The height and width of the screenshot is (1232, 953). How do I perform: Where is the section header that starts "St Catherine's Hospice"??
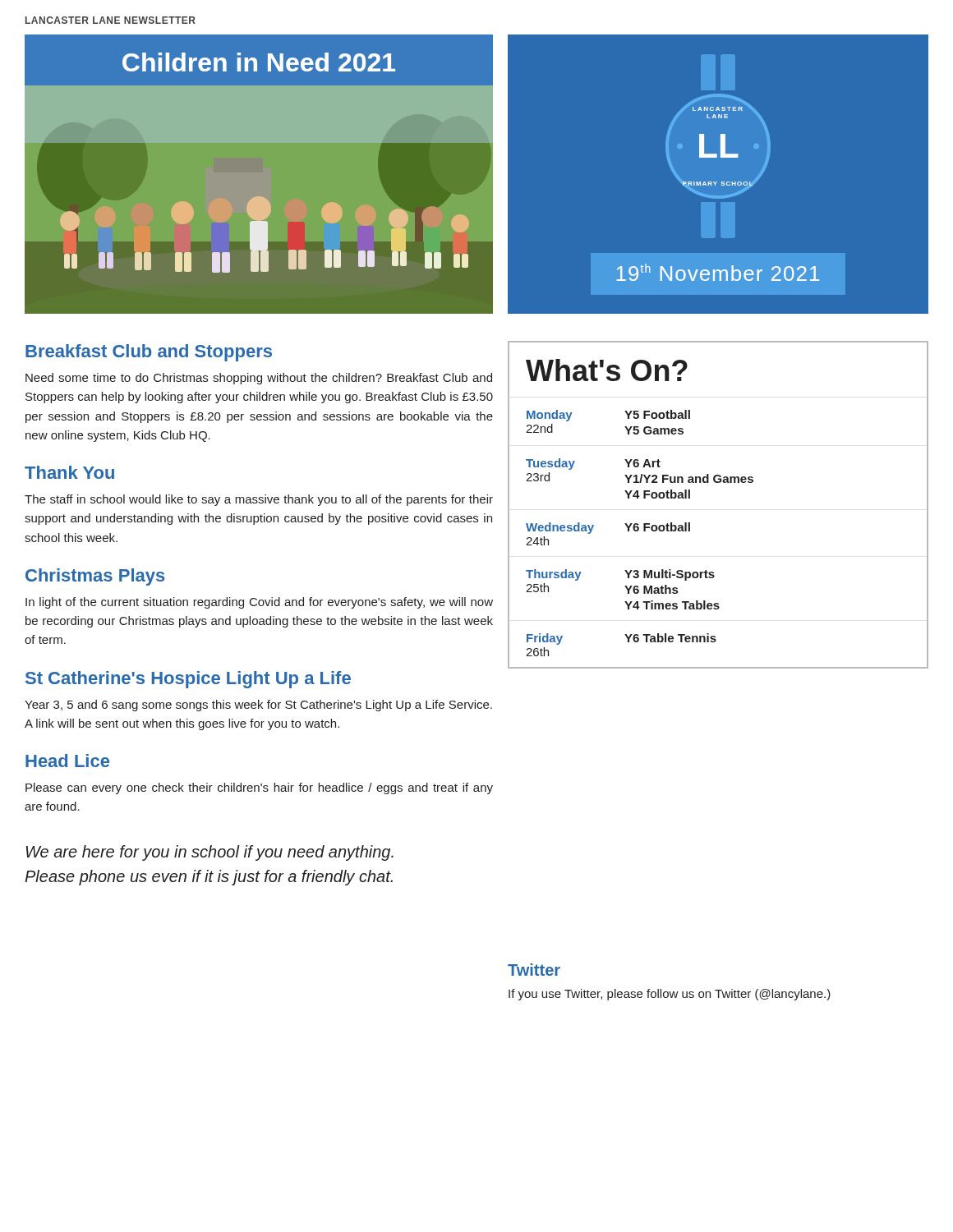coord(188,678)
